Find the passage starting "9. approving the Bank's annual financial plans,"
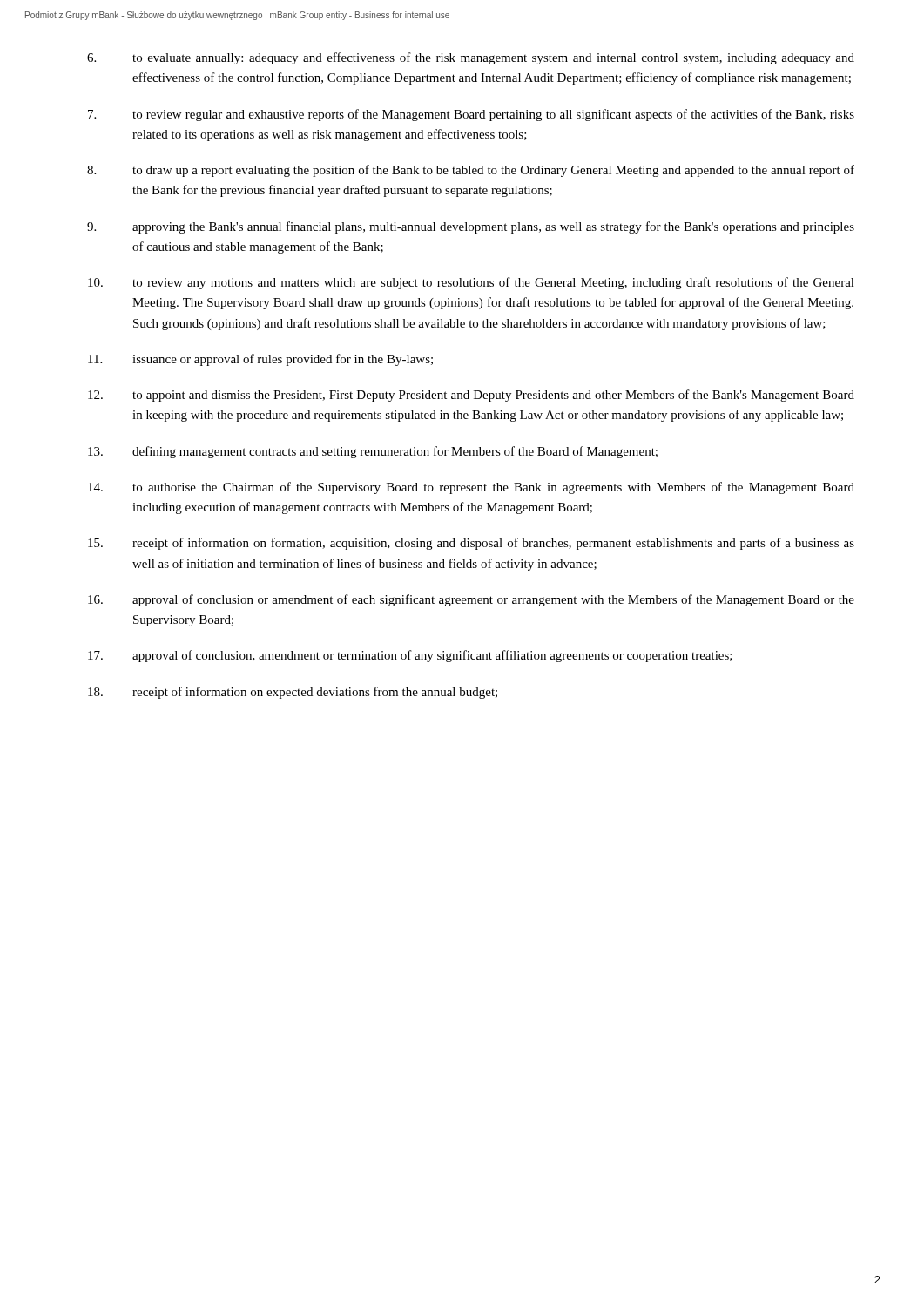The height and width of the screenshot is (1307, 924). point(471,237)
